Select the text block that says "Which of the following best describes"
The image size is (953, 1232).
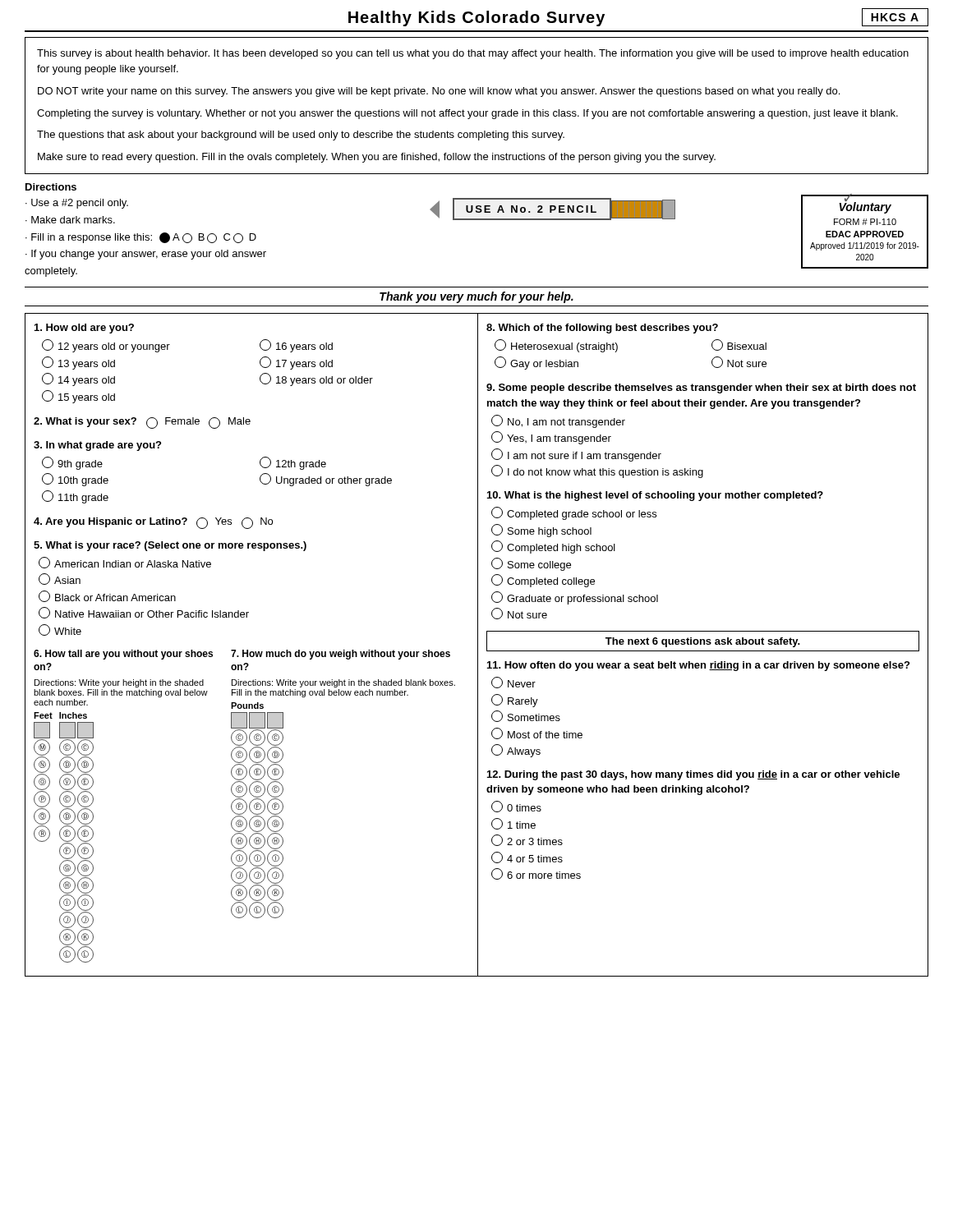tap(703, 346)
